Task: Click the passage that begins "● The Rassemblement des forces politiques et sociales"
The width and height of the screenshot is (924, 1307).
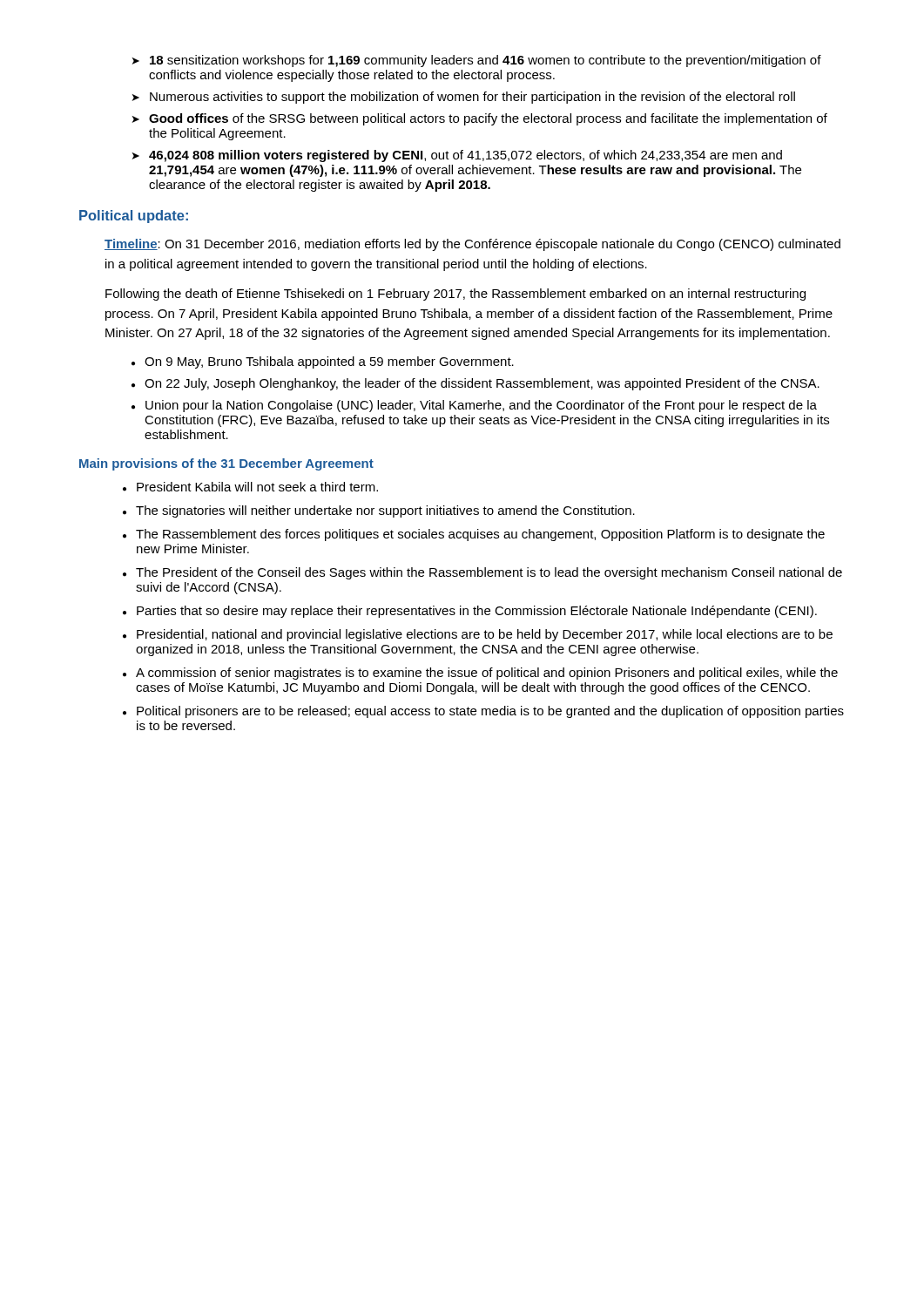Action: tap(484, 541)
